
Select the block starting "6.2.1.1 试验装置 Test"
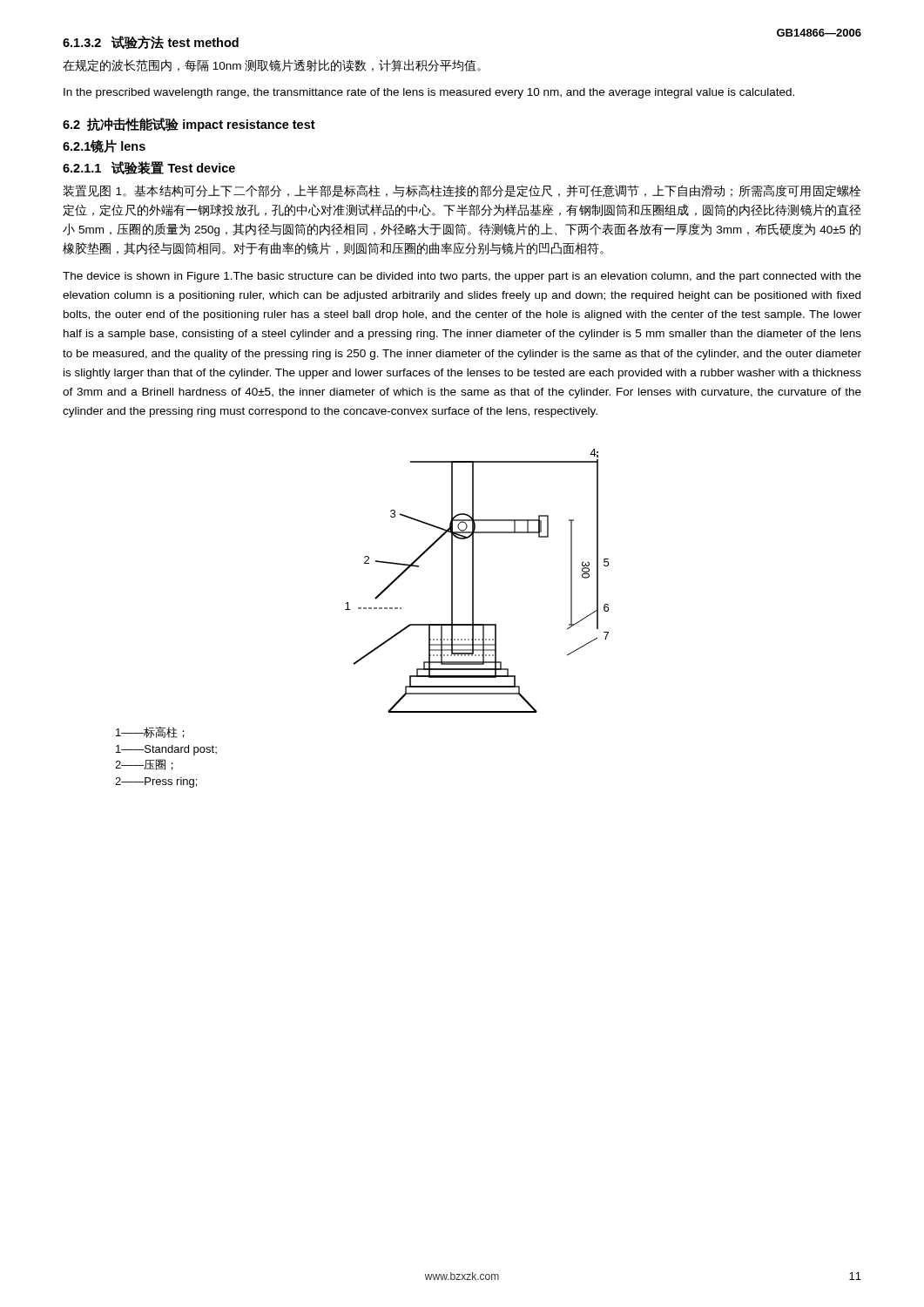coord(149,168)
